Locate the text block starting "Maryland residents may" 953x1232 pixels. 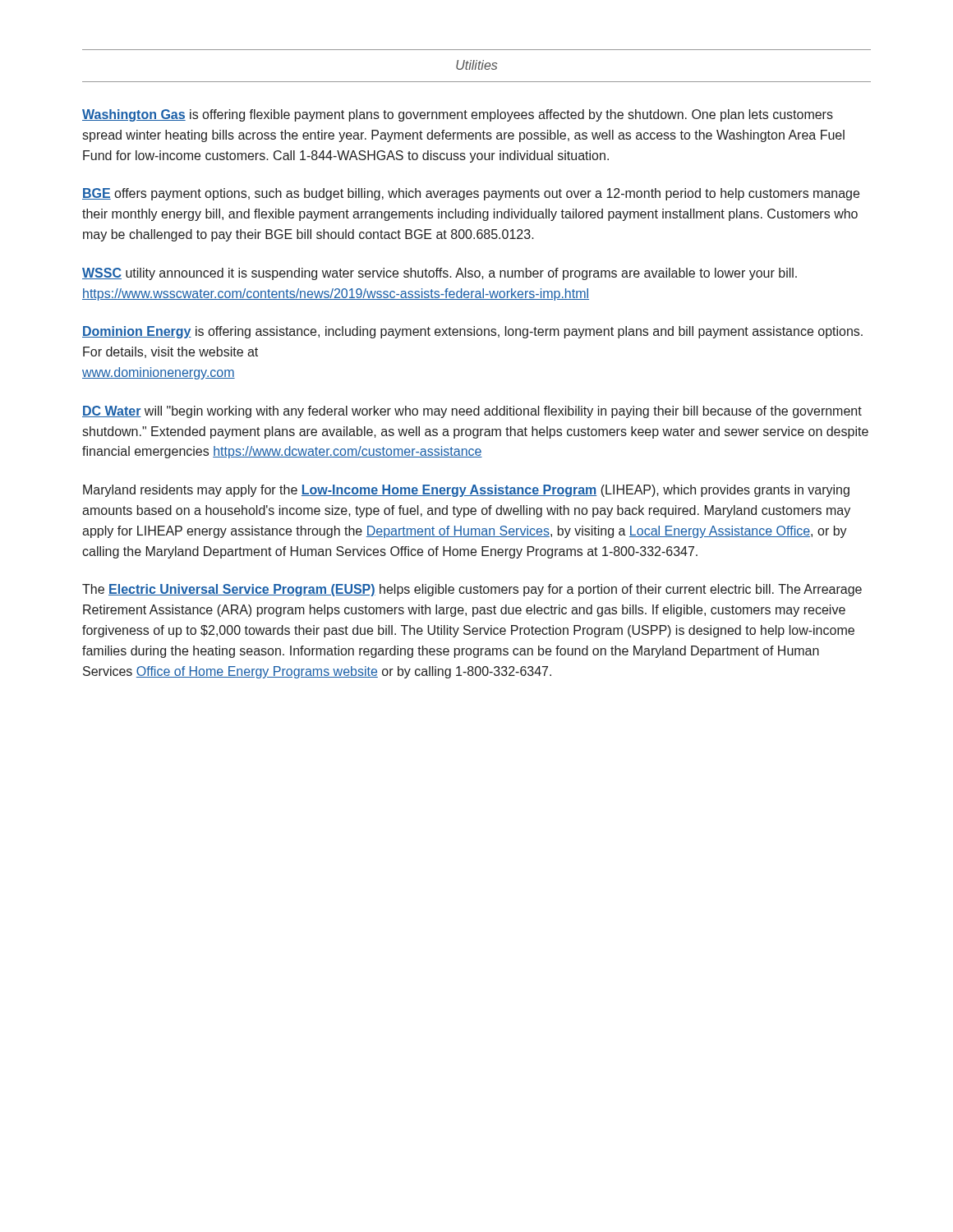click(466, 521)
